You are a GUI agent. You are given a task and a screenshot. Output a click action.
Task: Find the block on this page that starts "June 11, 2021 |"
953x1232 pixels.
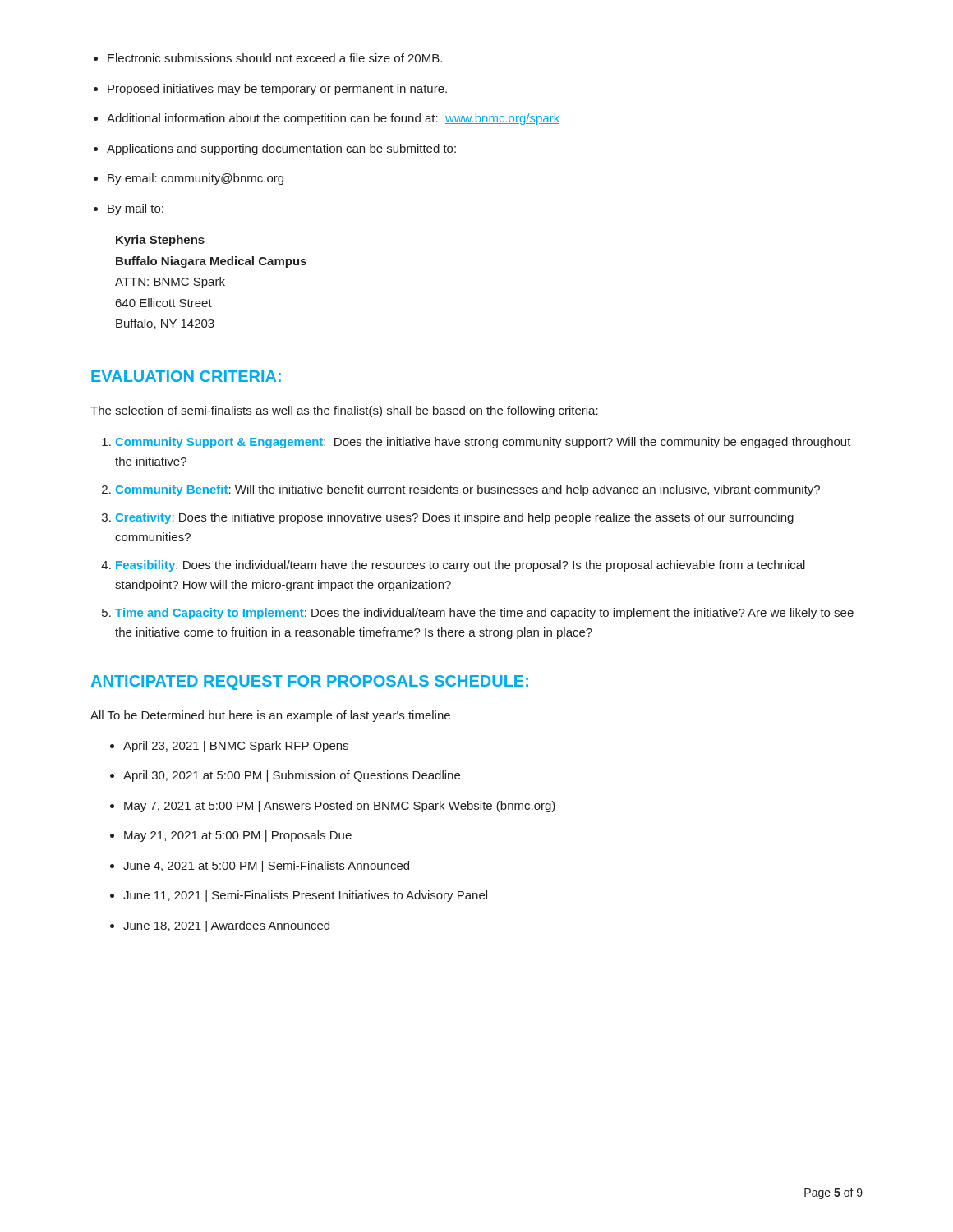coord(493,895)
